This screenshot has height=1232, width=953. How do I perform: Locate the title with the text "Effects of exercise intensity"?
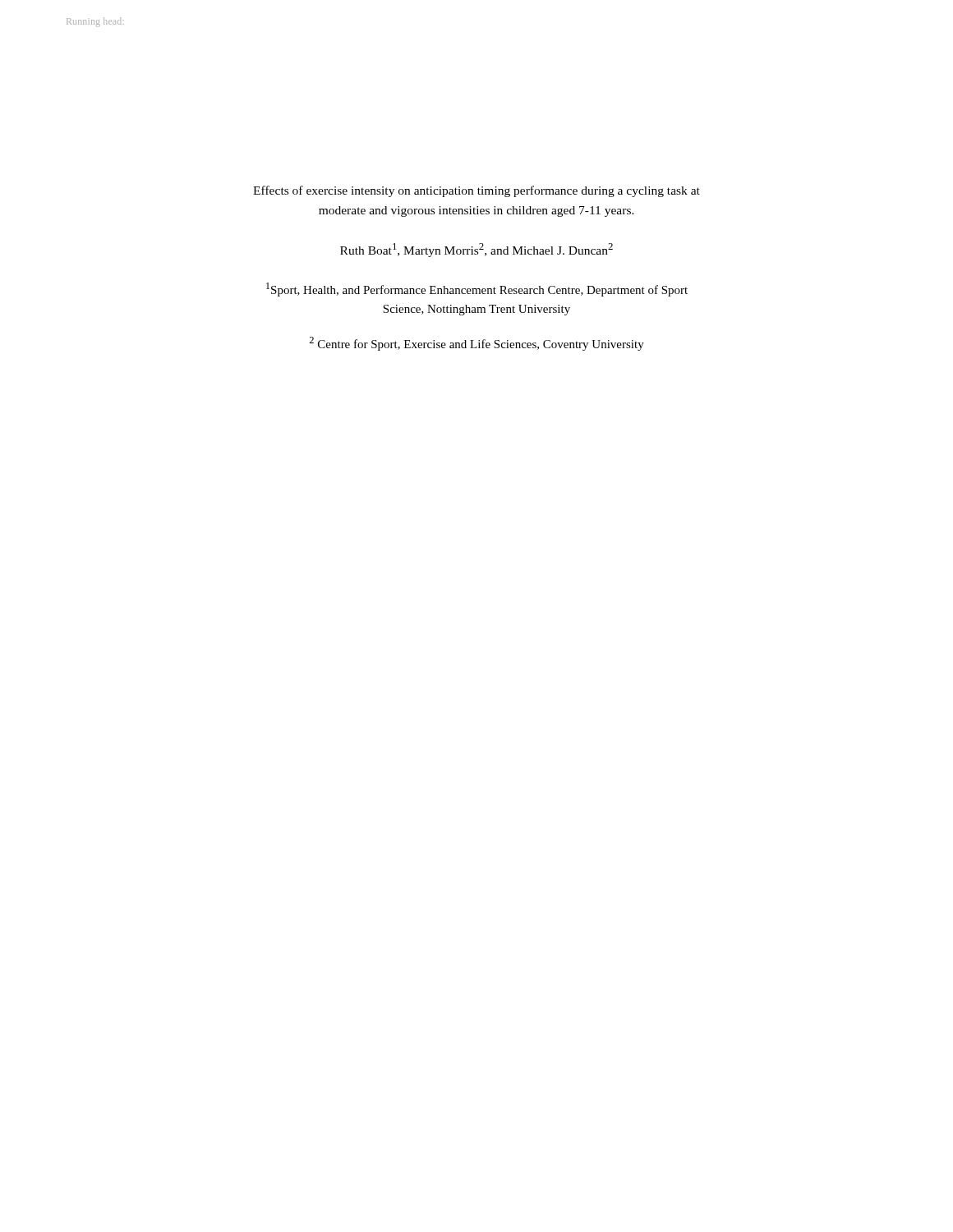[x=476, y=200]
